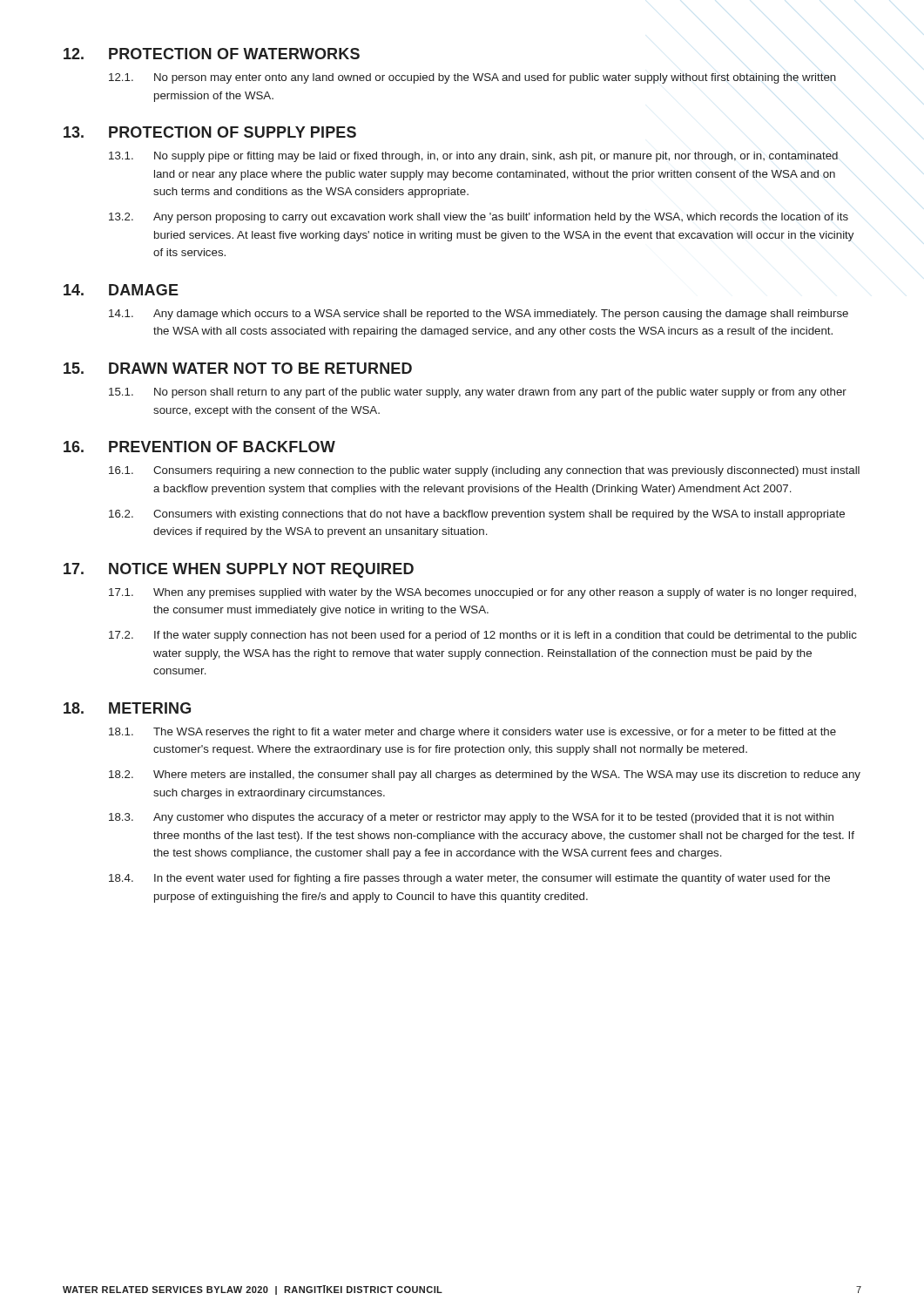Viewport: 924px width, 1307px height.
Task: Find the list item that says "13.1. No supply"
Action: pyautogui.click(x=485, y=174)
